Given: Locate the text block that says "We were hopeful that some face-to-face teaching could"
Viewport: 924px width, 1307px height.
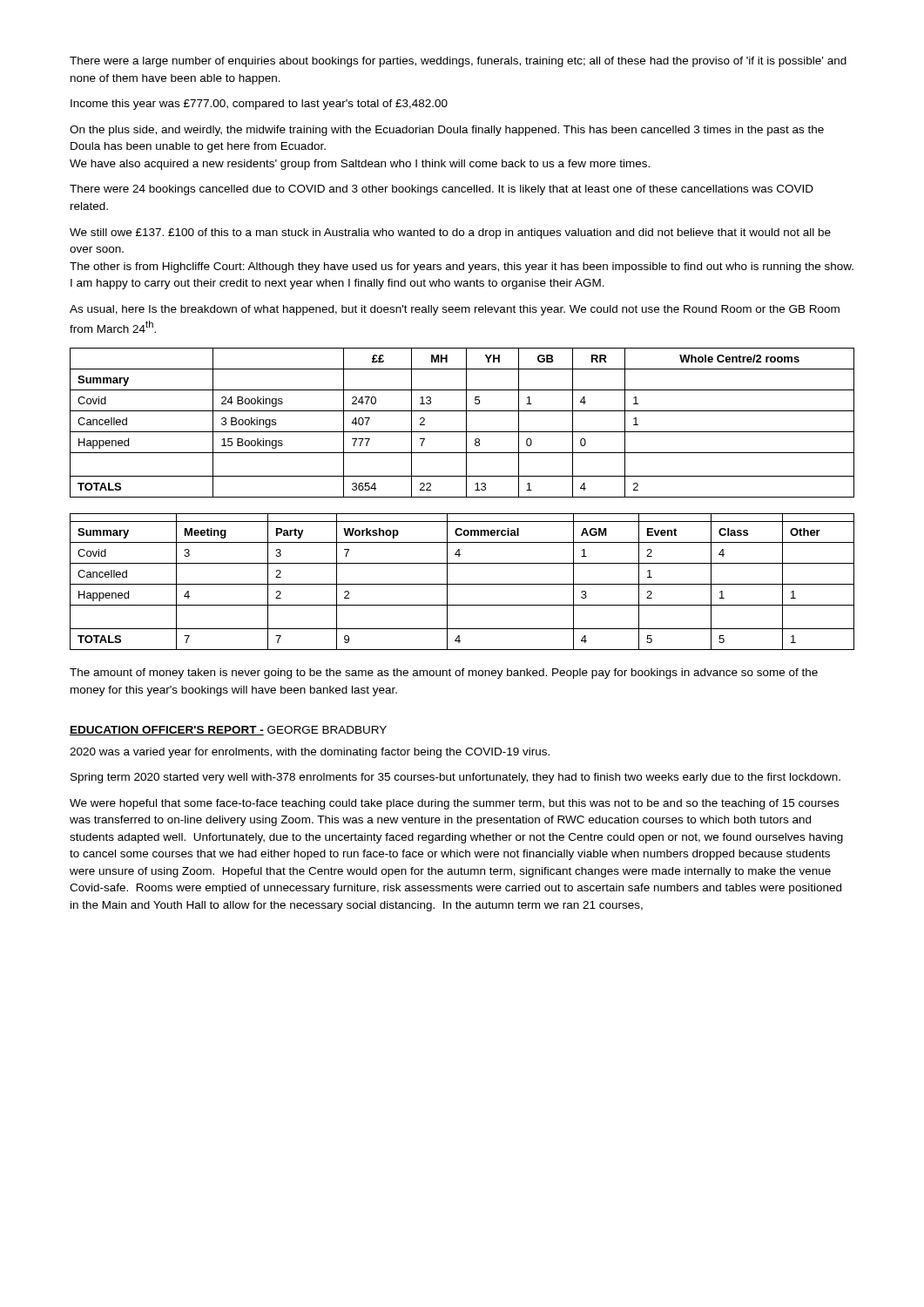Looking at the screenshot, I should [456, 854].
